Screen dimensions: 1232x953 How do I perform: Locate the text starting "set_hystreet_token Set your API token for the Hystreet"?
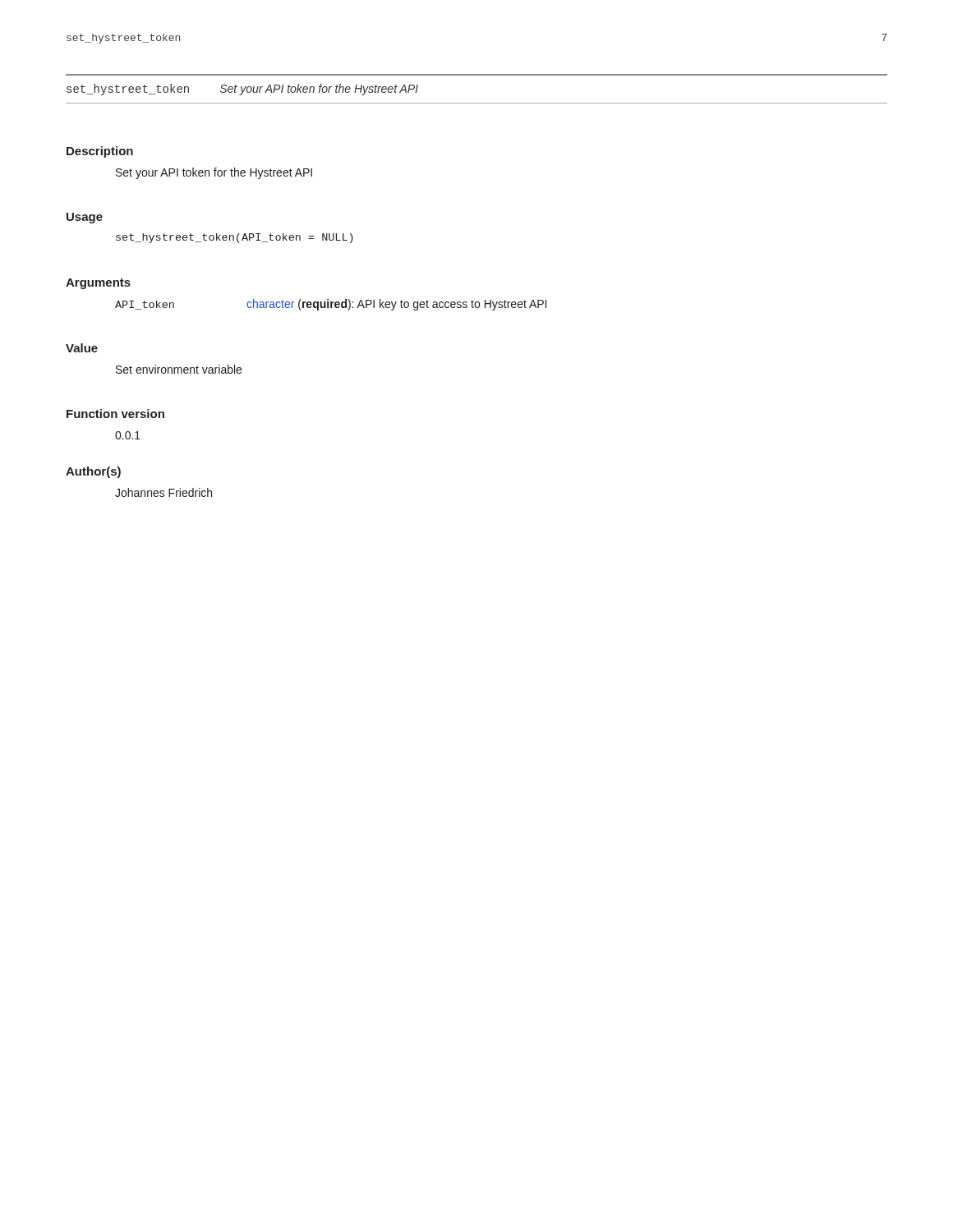click(x=242, y=89)
